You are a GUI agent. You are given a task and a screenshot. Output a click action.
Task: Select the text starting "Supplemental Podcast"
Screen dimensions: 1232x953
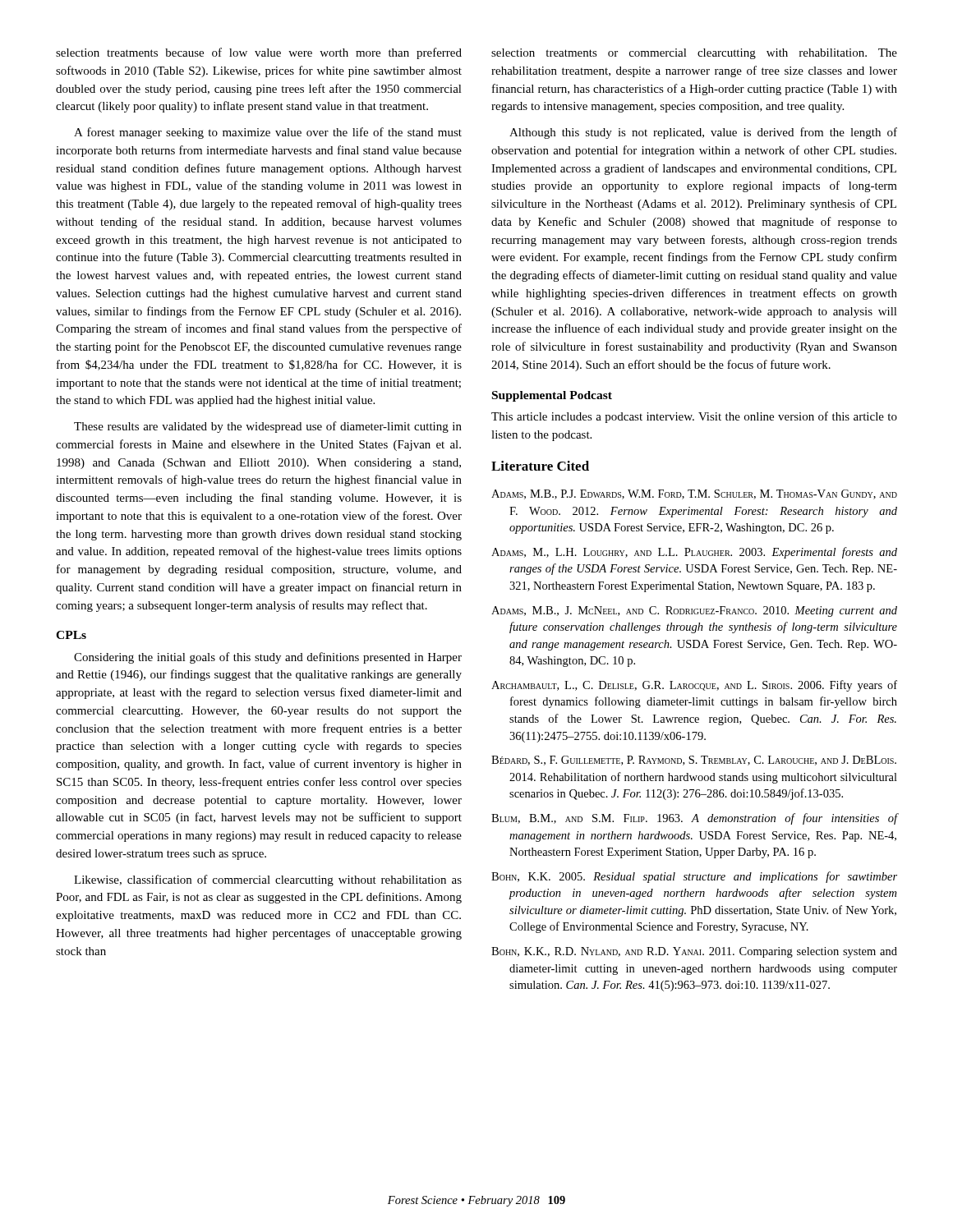[552, 396]
